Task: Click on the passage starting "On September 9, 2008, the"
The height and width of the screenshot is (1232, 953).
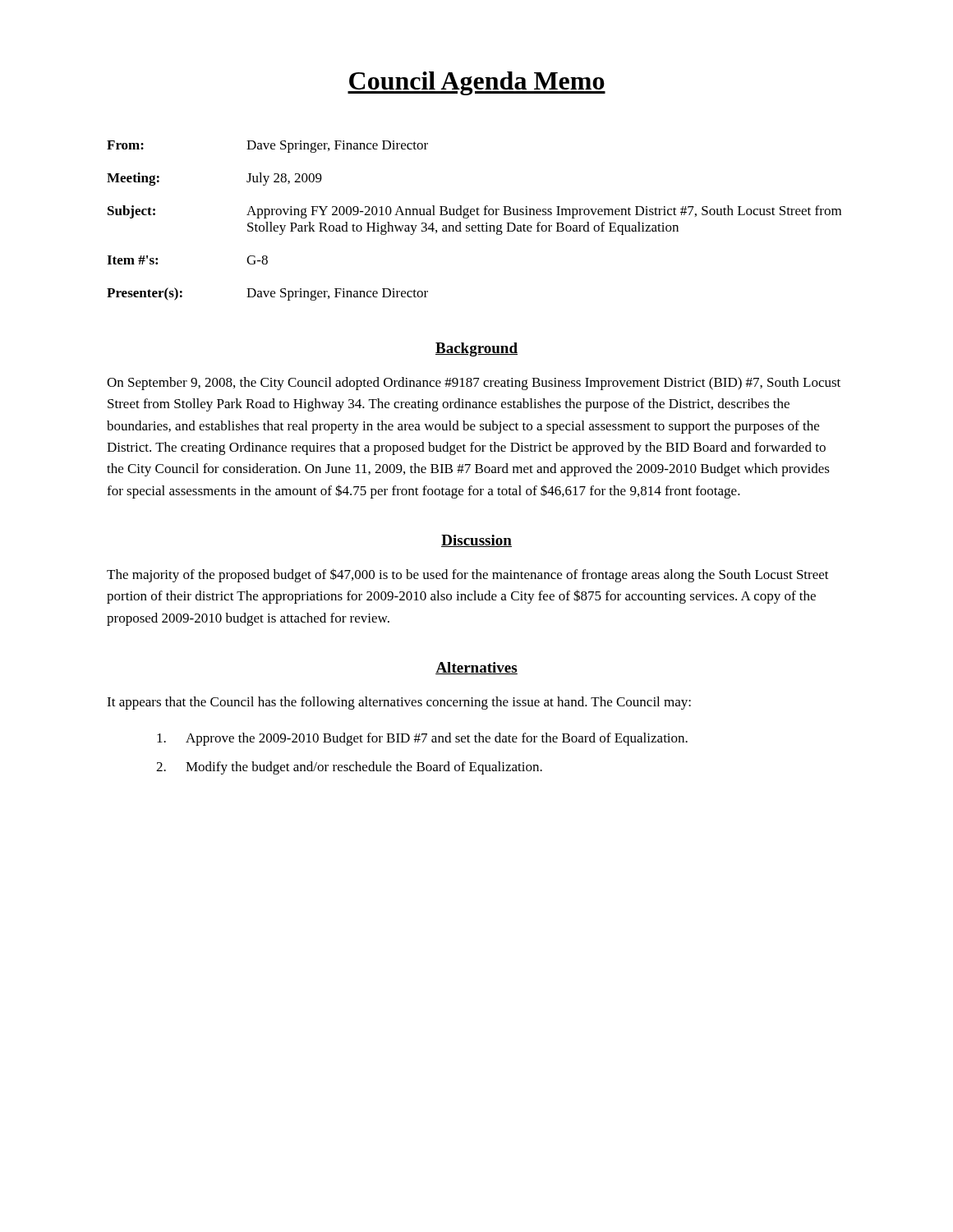Action: coord(474,436)
